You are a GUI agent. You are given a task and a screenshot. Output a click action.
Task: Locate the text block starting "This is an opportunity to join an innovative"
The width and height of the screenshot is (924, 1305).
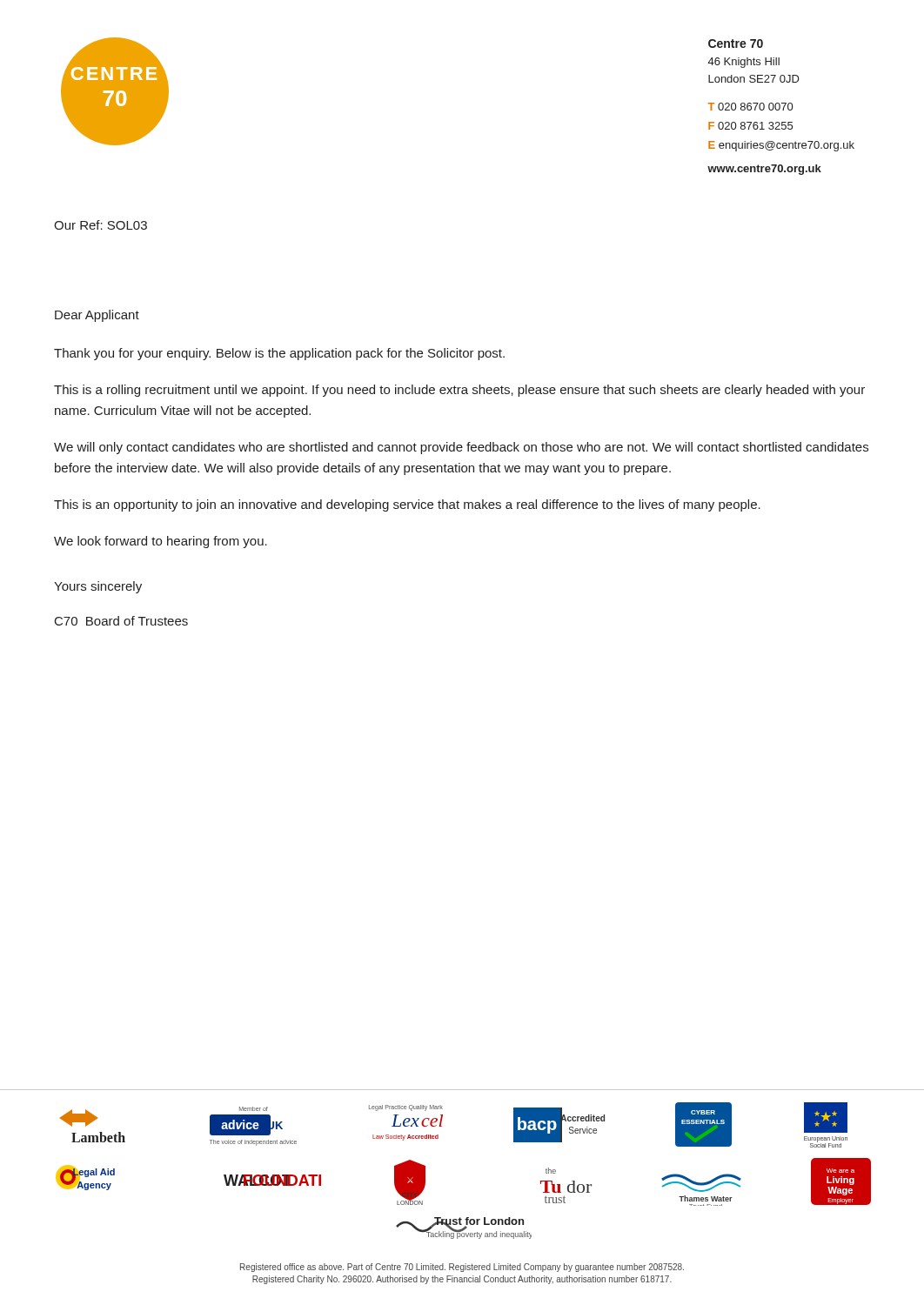point(462,505)
